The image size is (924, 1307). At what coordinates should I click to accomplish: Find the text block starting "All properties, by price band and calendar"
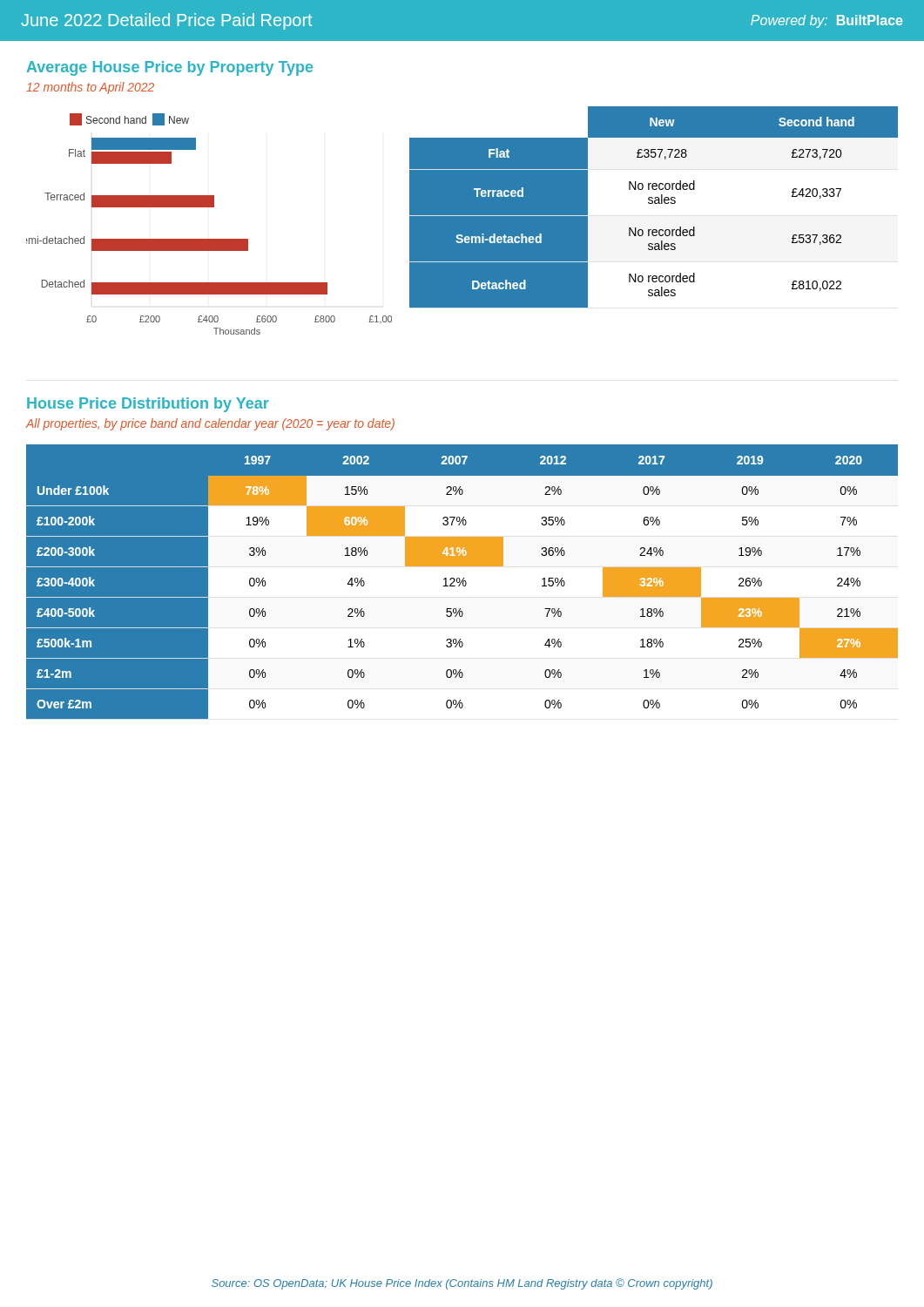coord(211,423)
